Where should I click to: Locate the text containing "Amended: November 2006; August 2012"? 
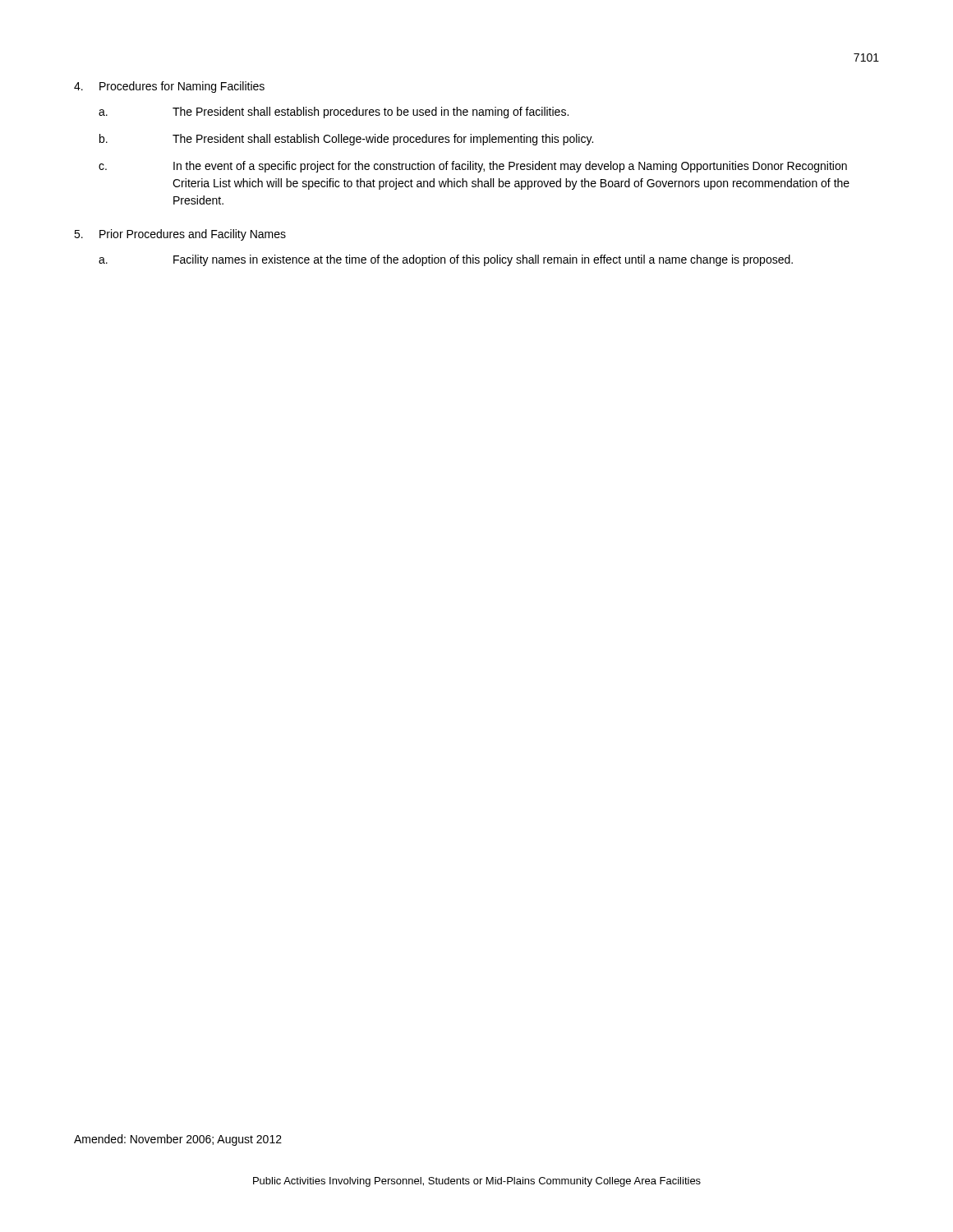click(178, 1139)
